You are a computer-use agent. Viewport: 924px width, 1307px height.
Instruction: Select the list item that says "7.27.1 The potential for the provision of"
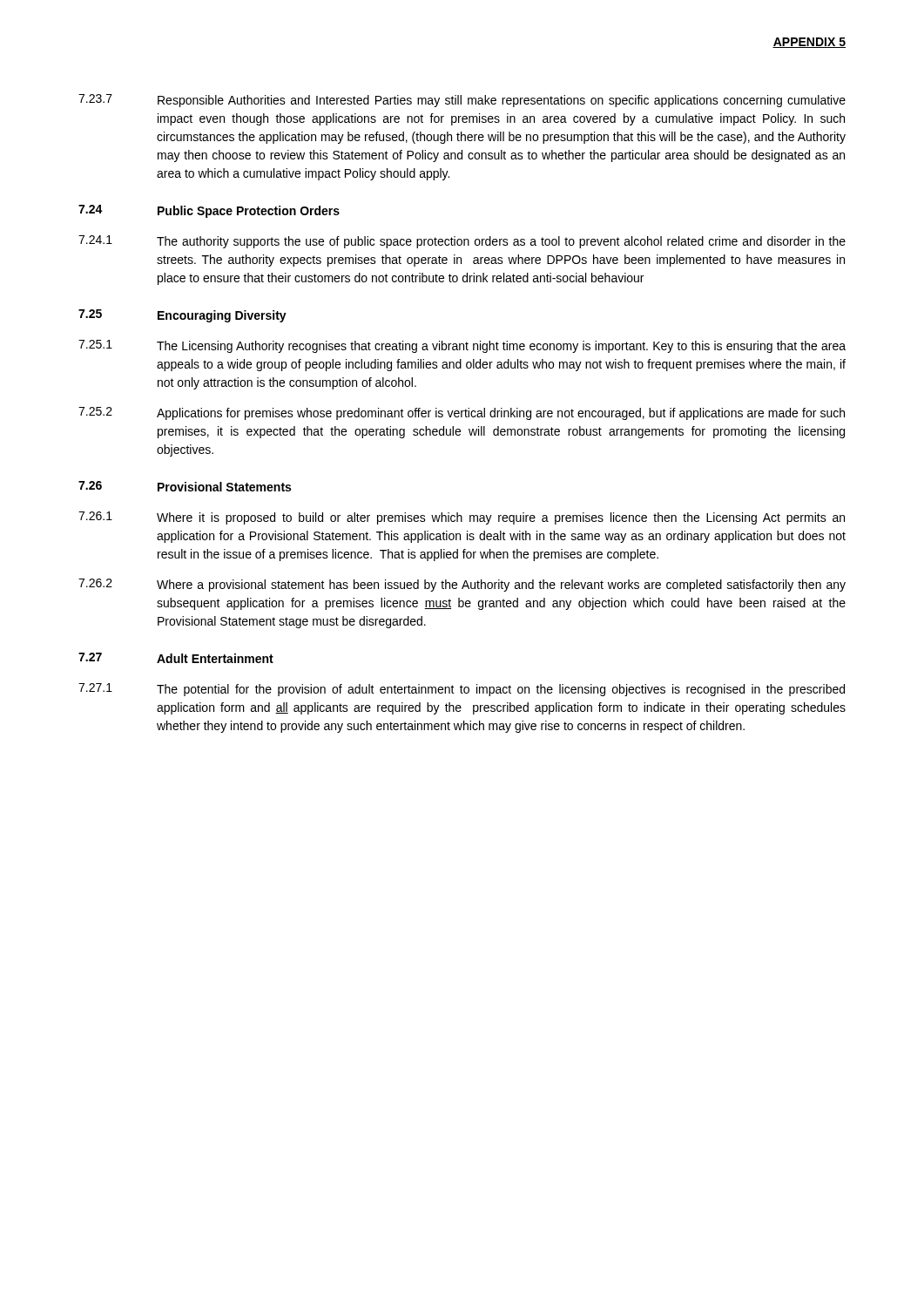pos(462,708)
